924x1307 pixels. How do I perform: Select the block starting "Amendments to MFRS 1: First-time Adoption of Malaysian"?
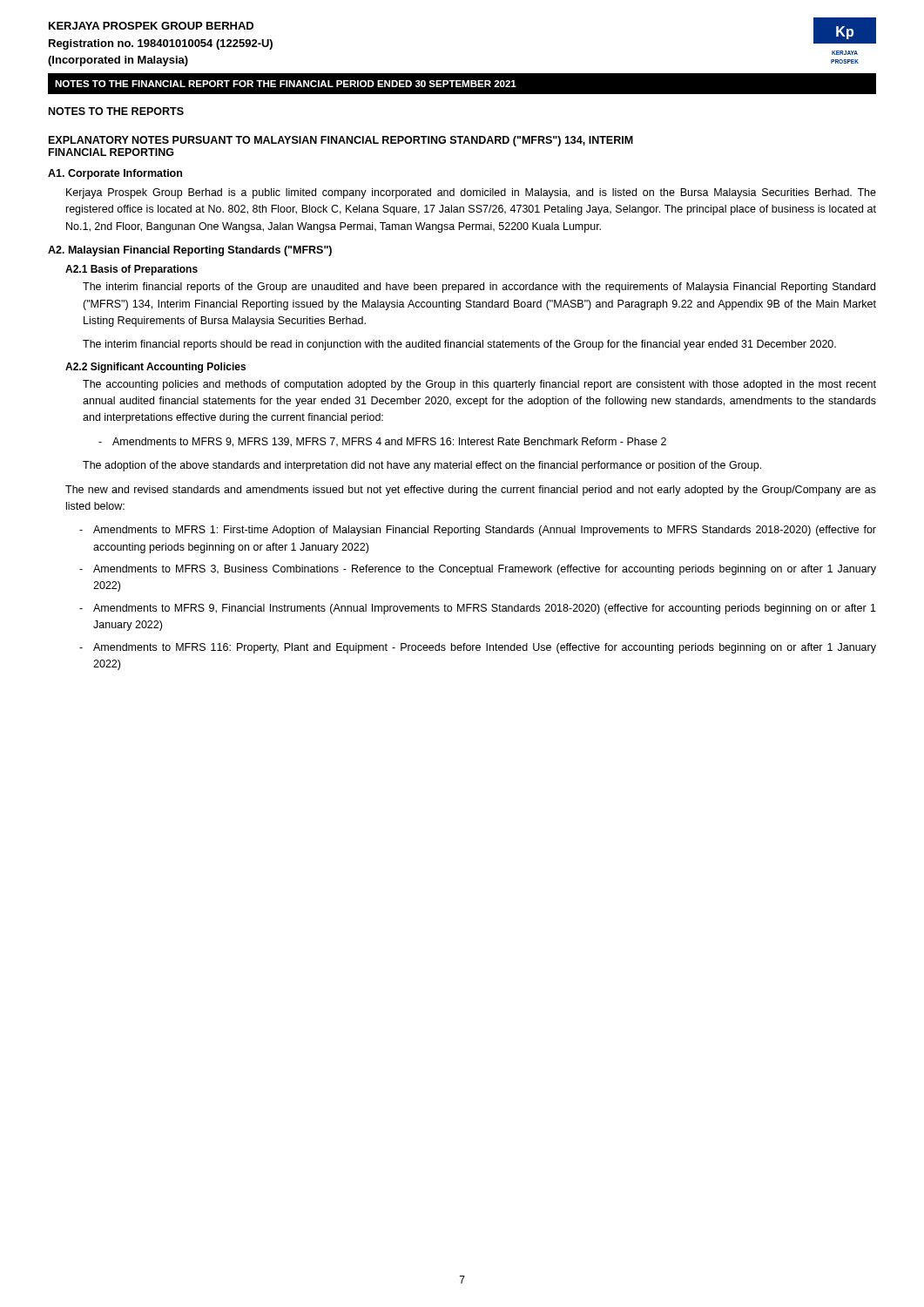point(478,539)
